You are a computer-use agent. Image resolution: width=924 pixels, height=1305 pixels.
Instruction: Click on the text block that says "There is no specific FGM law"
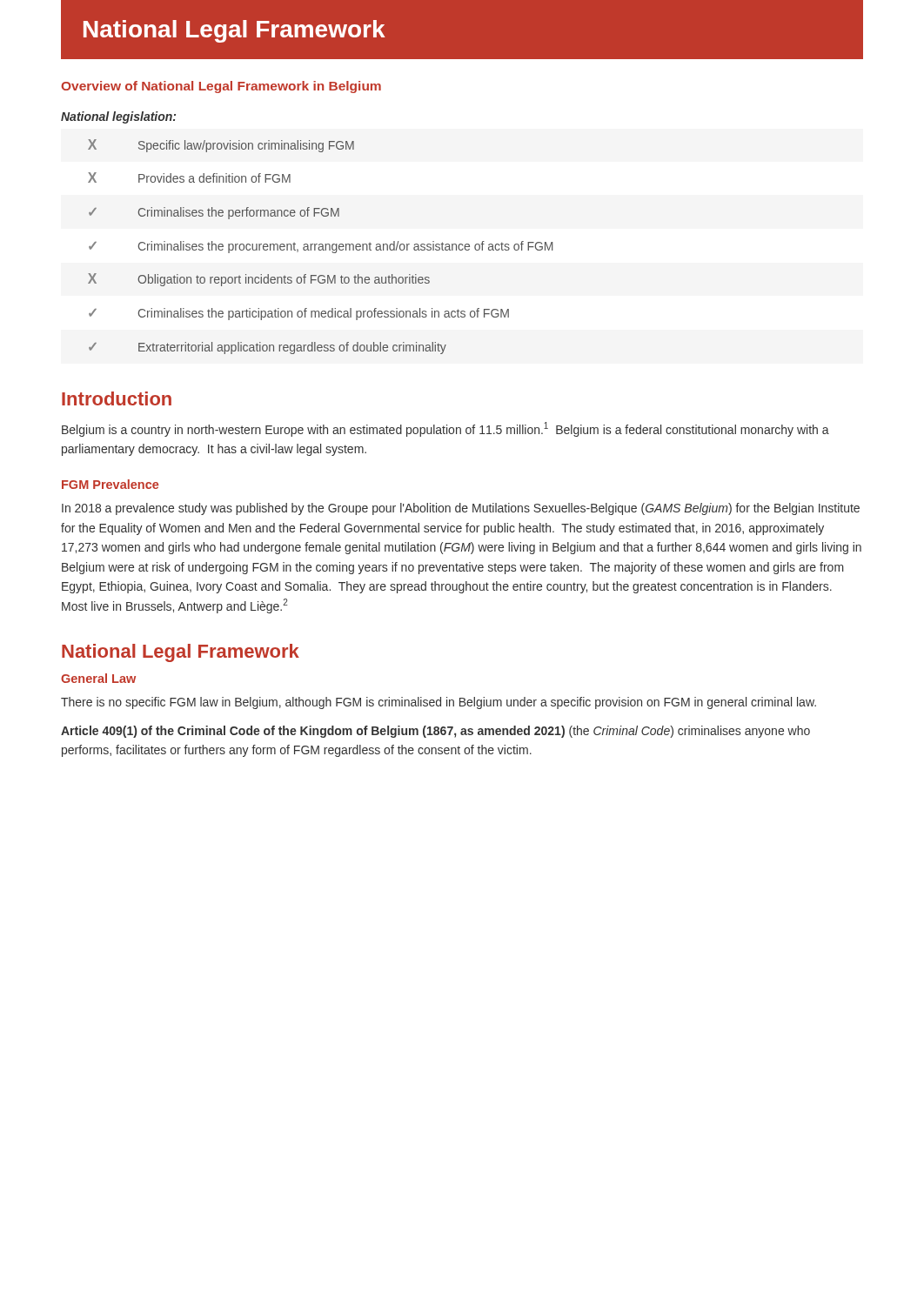(439, 702)
